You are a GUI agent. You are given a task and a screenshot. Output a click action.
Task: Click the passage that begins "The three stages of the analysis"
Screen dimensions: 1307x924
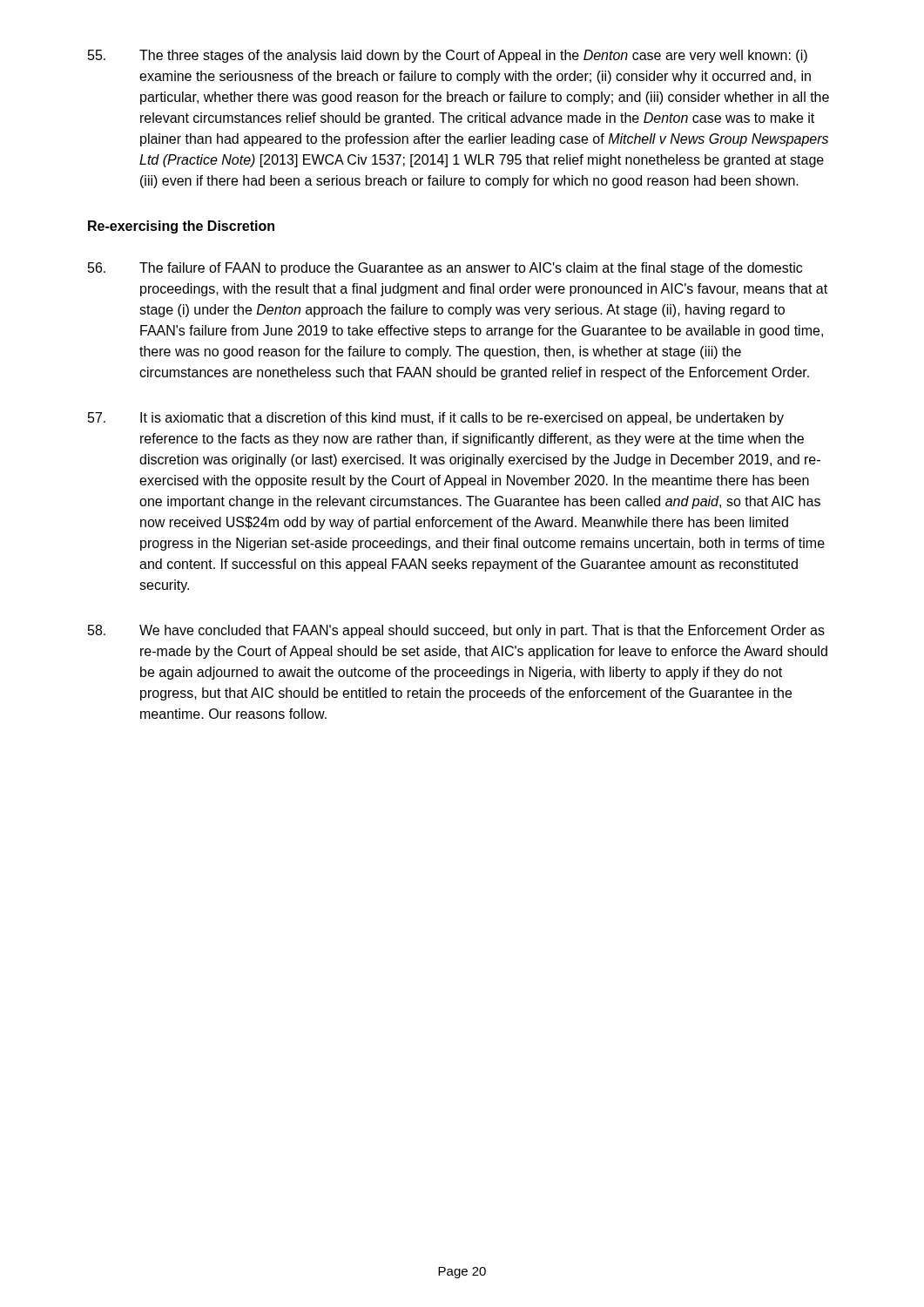460,119
